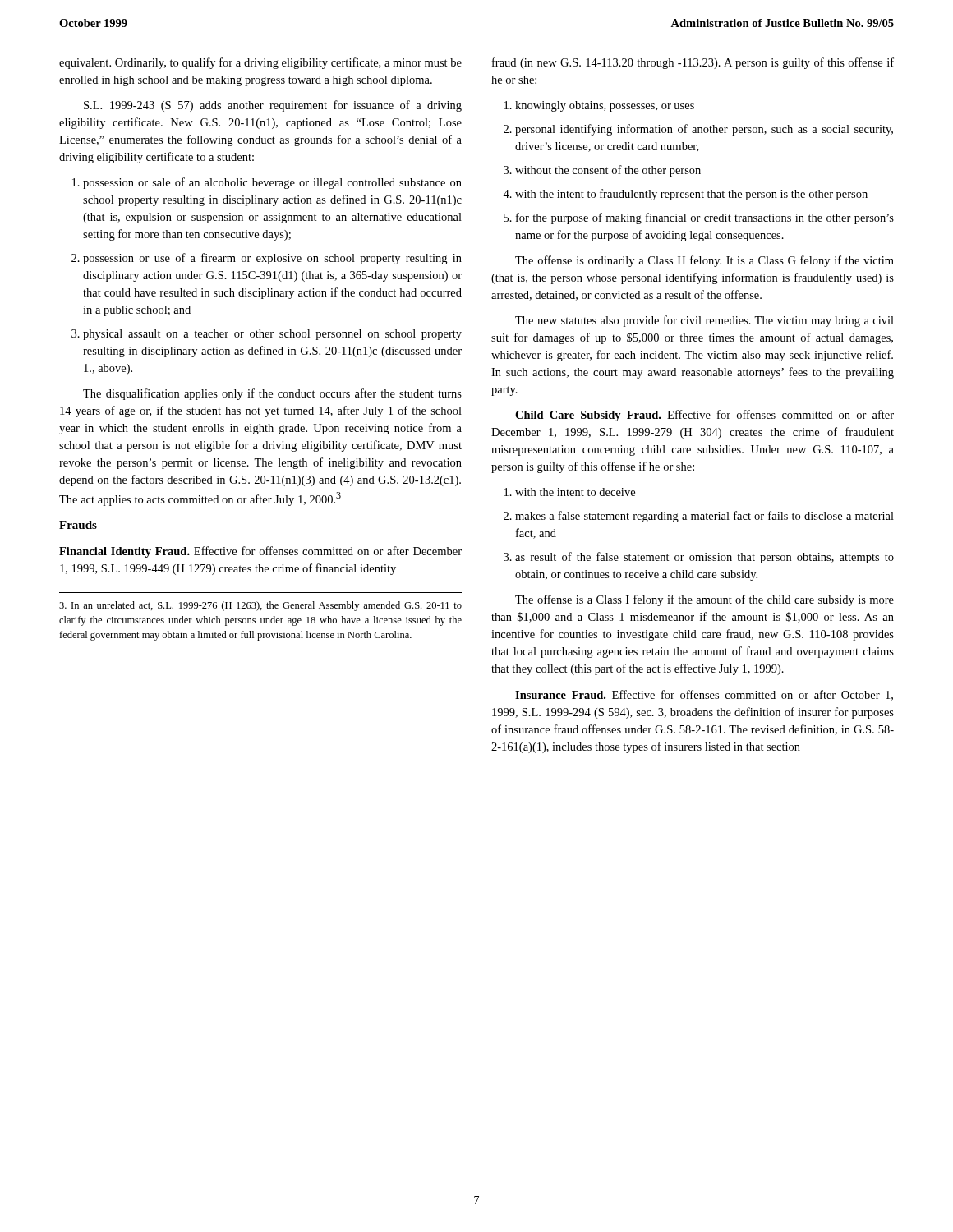Image resolution: width=953 pixels, height=1232 pixels.
Task: Navigate to the block starting "Financial Identity Fraud. Effective for"
Action: click(260, 560)
